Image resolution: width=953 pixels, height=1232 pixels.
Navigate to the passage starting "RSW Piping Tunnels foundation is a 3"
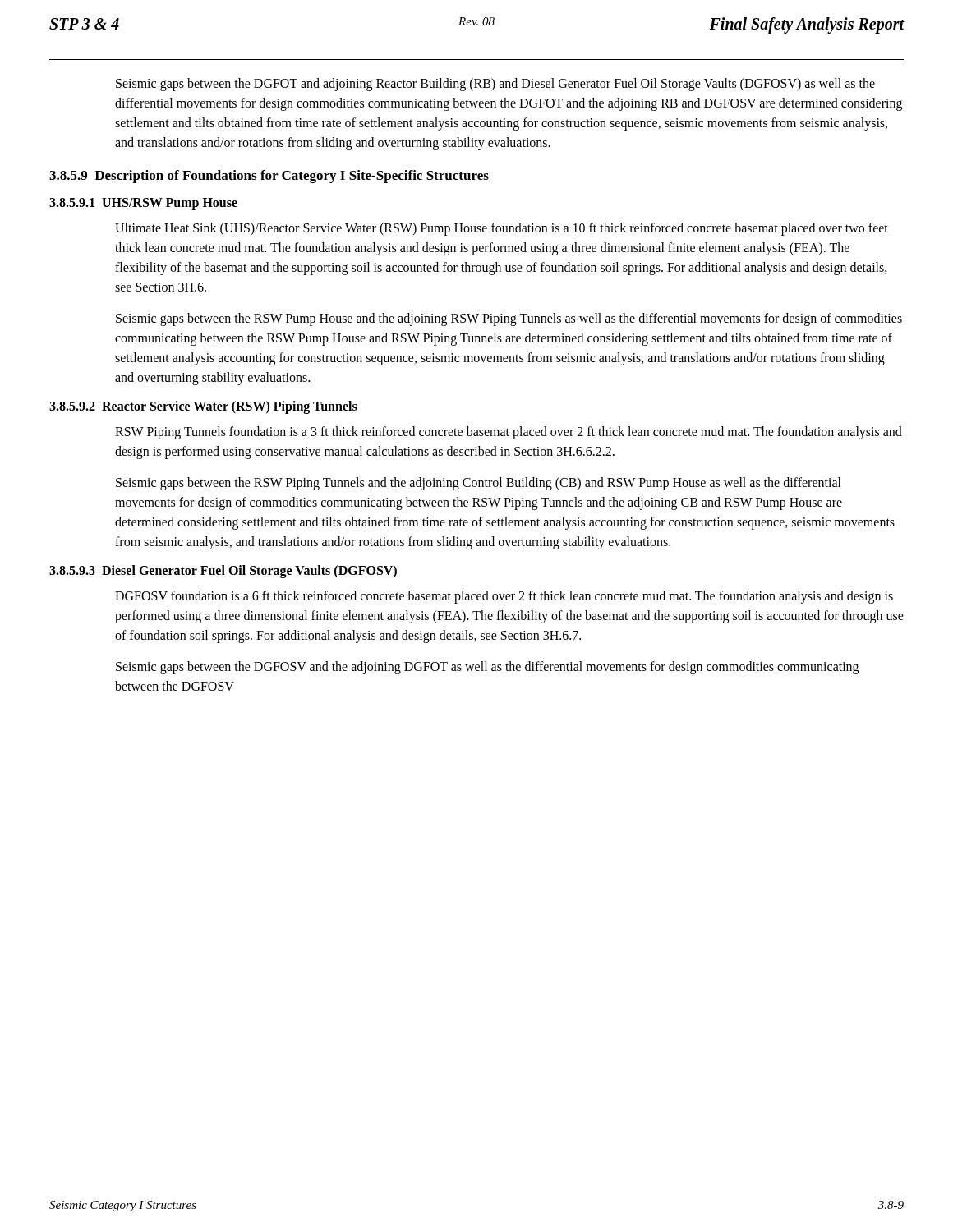(508, 441)
